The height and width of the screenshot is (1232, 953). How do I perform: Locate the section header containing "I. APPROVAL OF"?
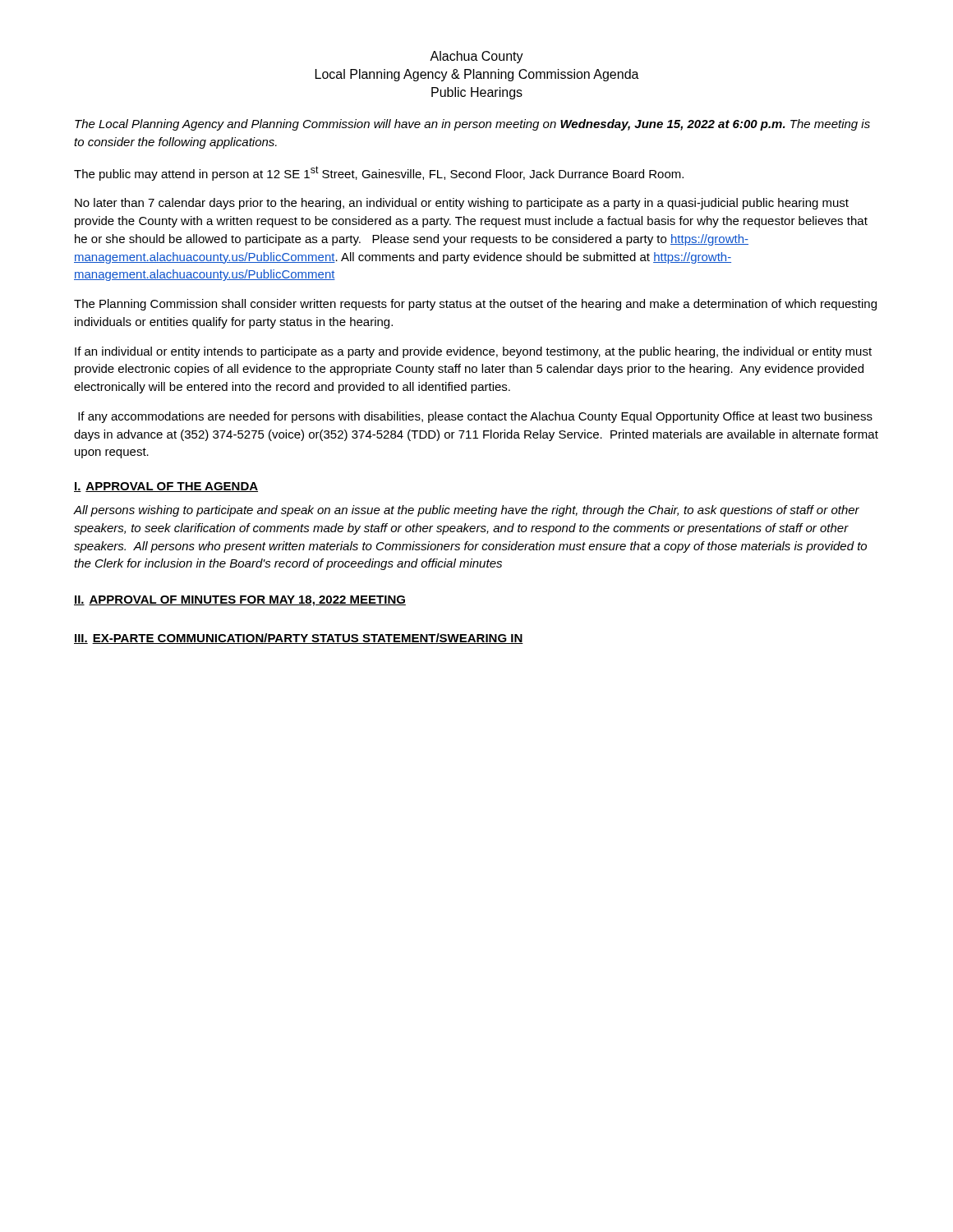(166, 487)
